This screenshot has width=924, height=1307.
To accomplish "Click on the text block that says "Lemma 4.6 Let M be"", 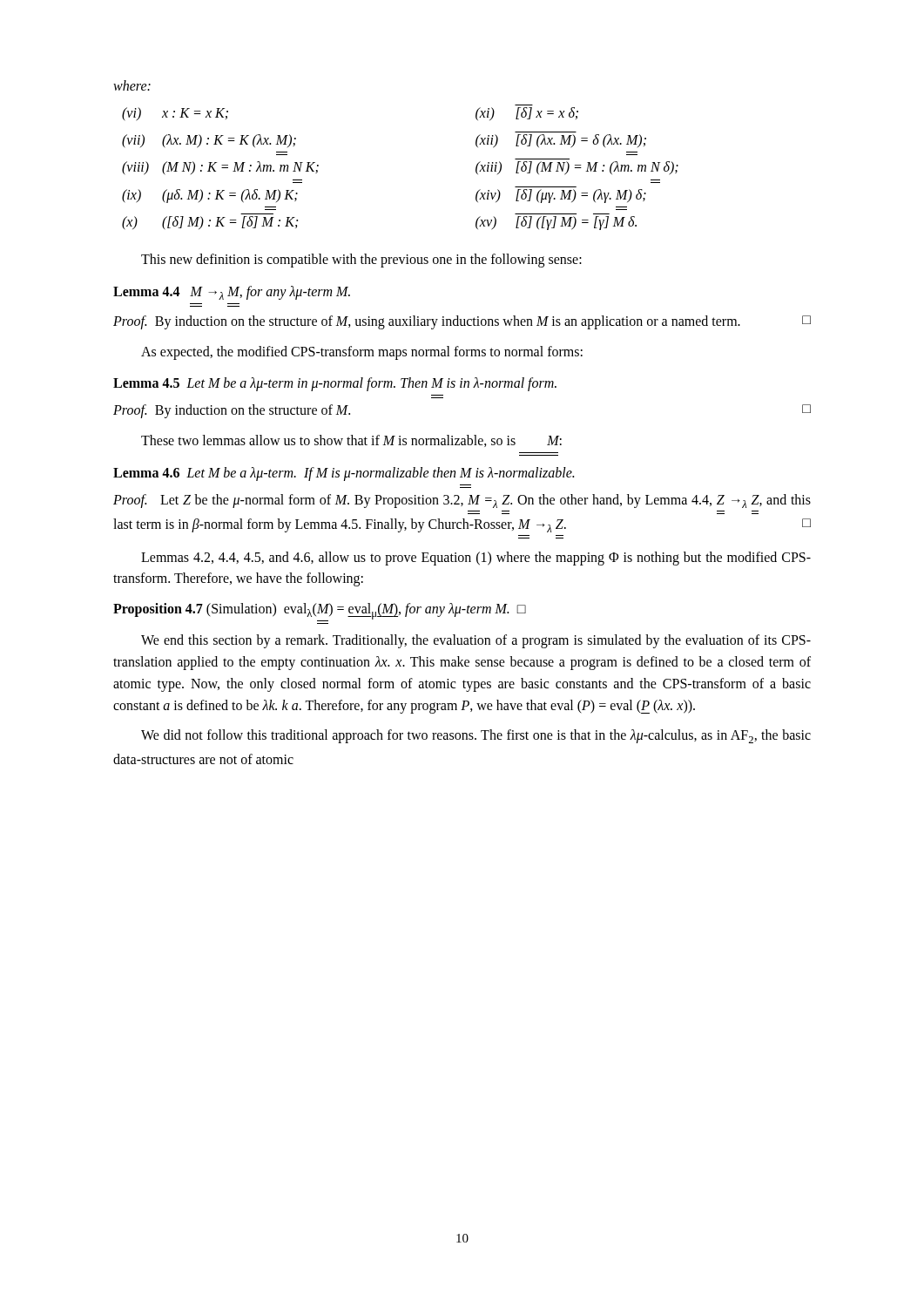I will coord(344,473).
